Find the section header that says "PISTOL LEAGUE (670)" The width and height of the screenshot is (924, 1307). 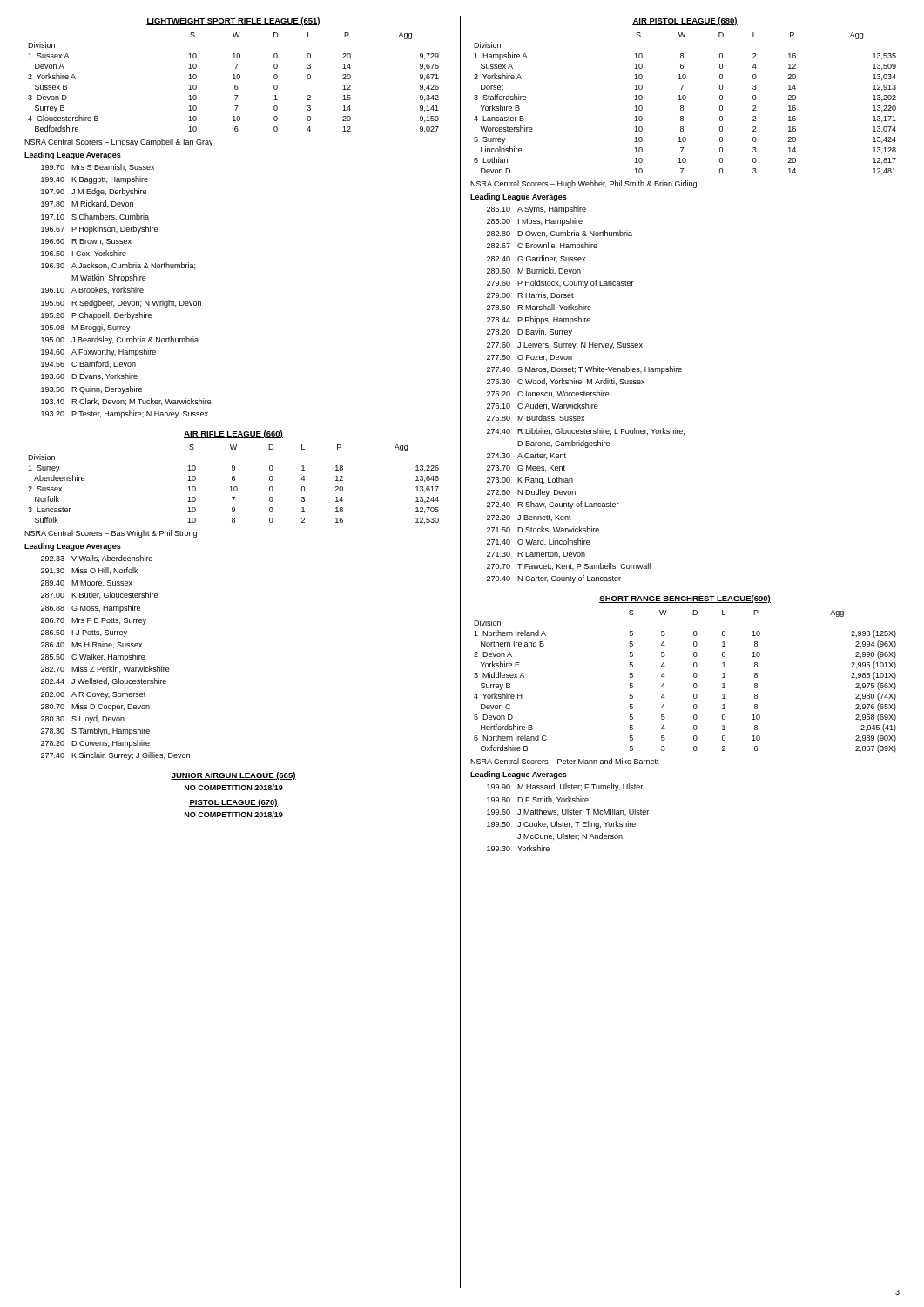pos(233,802)
